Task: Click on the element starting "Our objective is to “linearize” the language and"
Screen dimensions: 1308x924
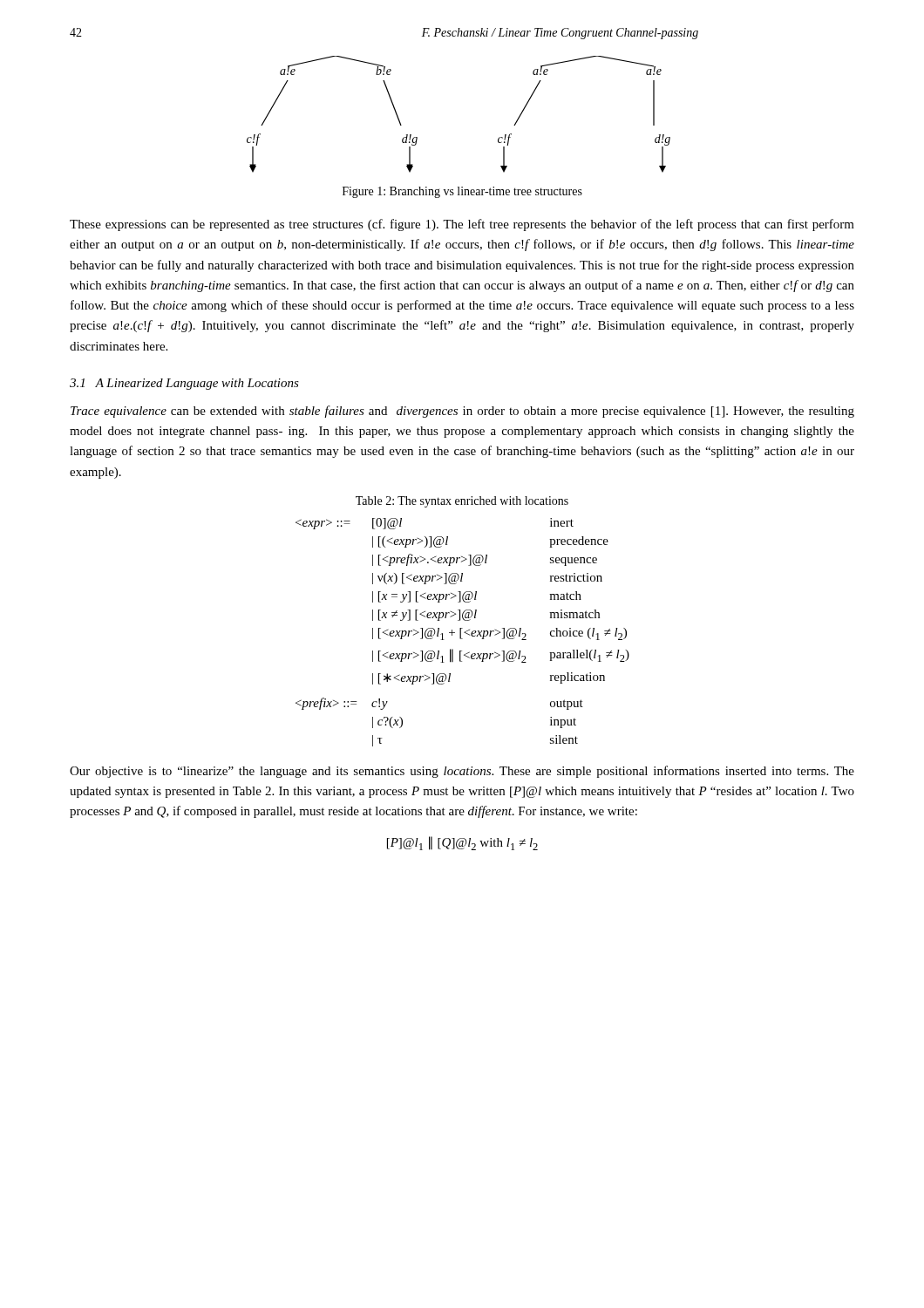Action: 462,791
